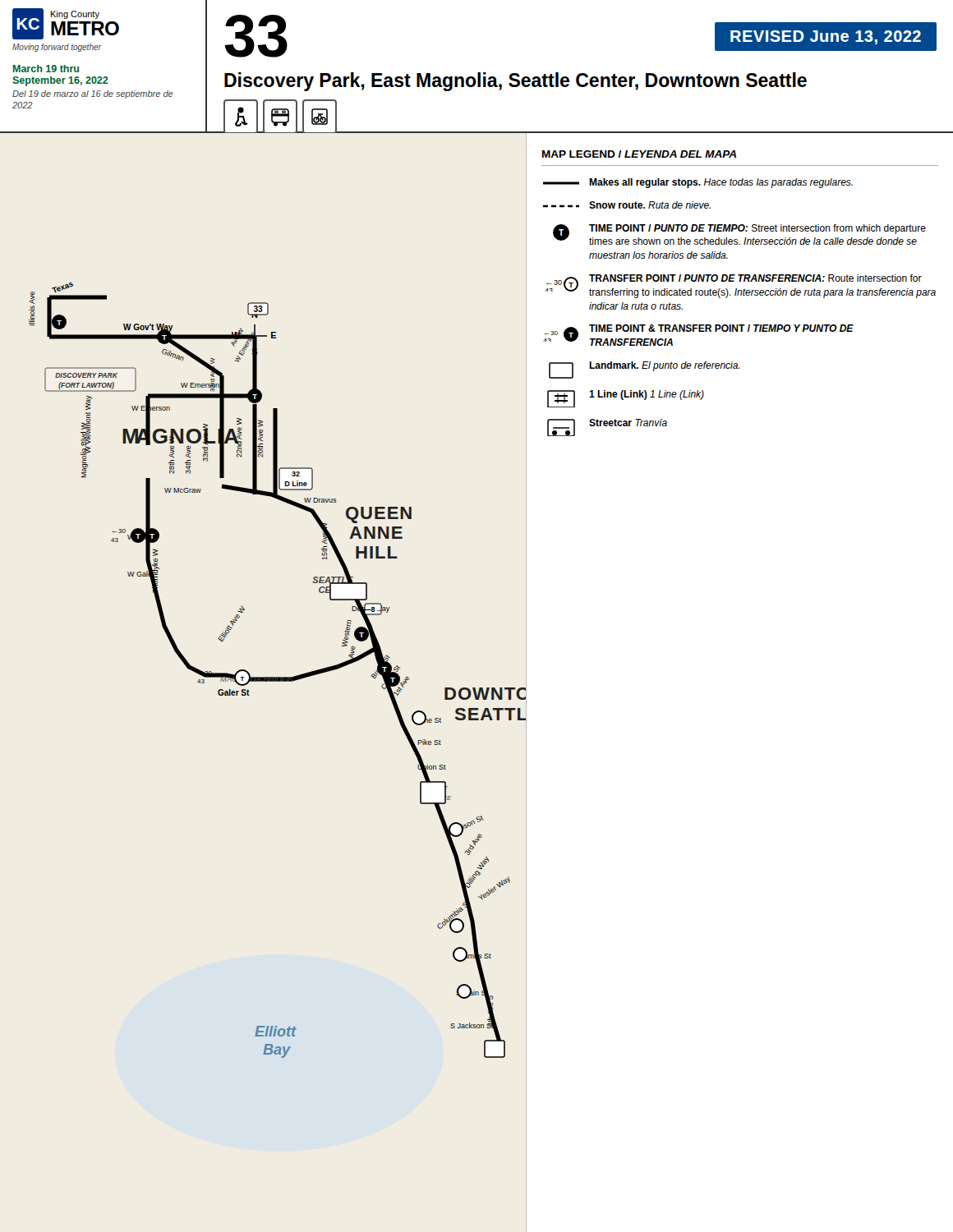Viewport: 953px width, 1232px height.
Task: Locate the list item that reads "Streetcar Tranvía"
Action: click(x=604, y=426)
